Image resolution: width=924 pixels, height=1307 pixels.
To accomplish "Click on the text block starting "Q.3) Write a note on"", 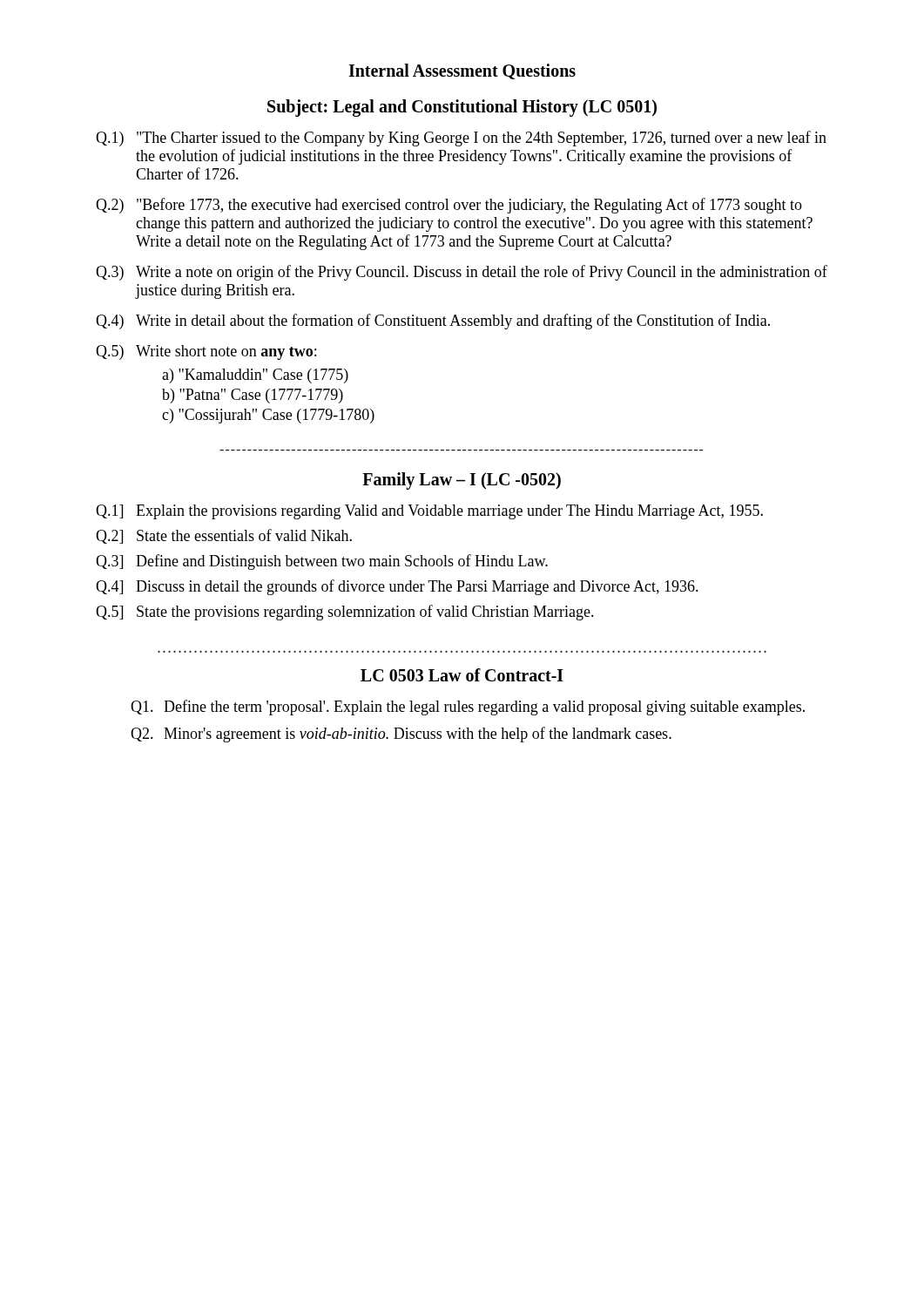I will pos(462,281).
